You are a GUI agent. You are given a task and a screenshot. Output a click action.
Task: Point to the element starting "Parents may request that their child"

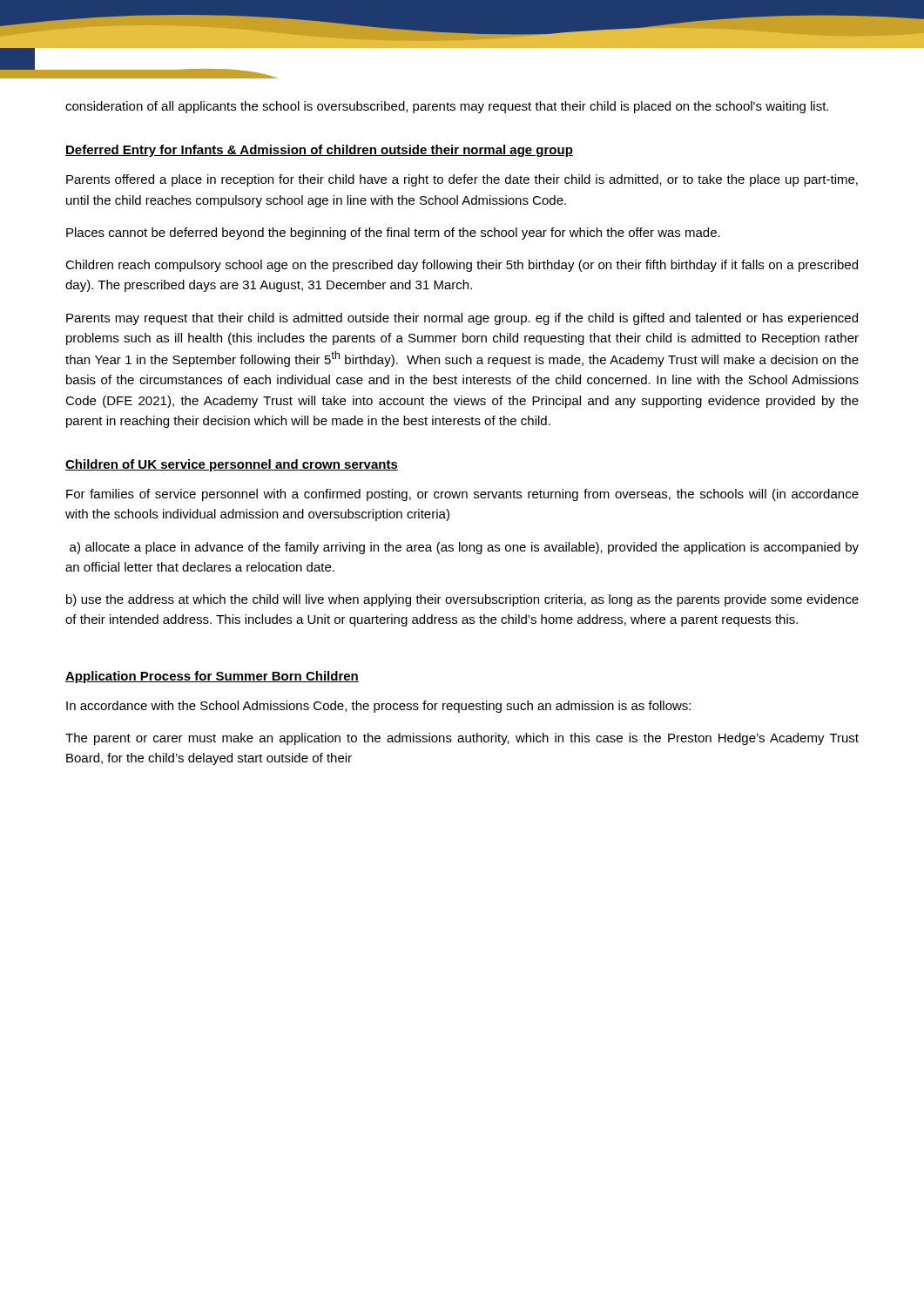coord(462,369)
